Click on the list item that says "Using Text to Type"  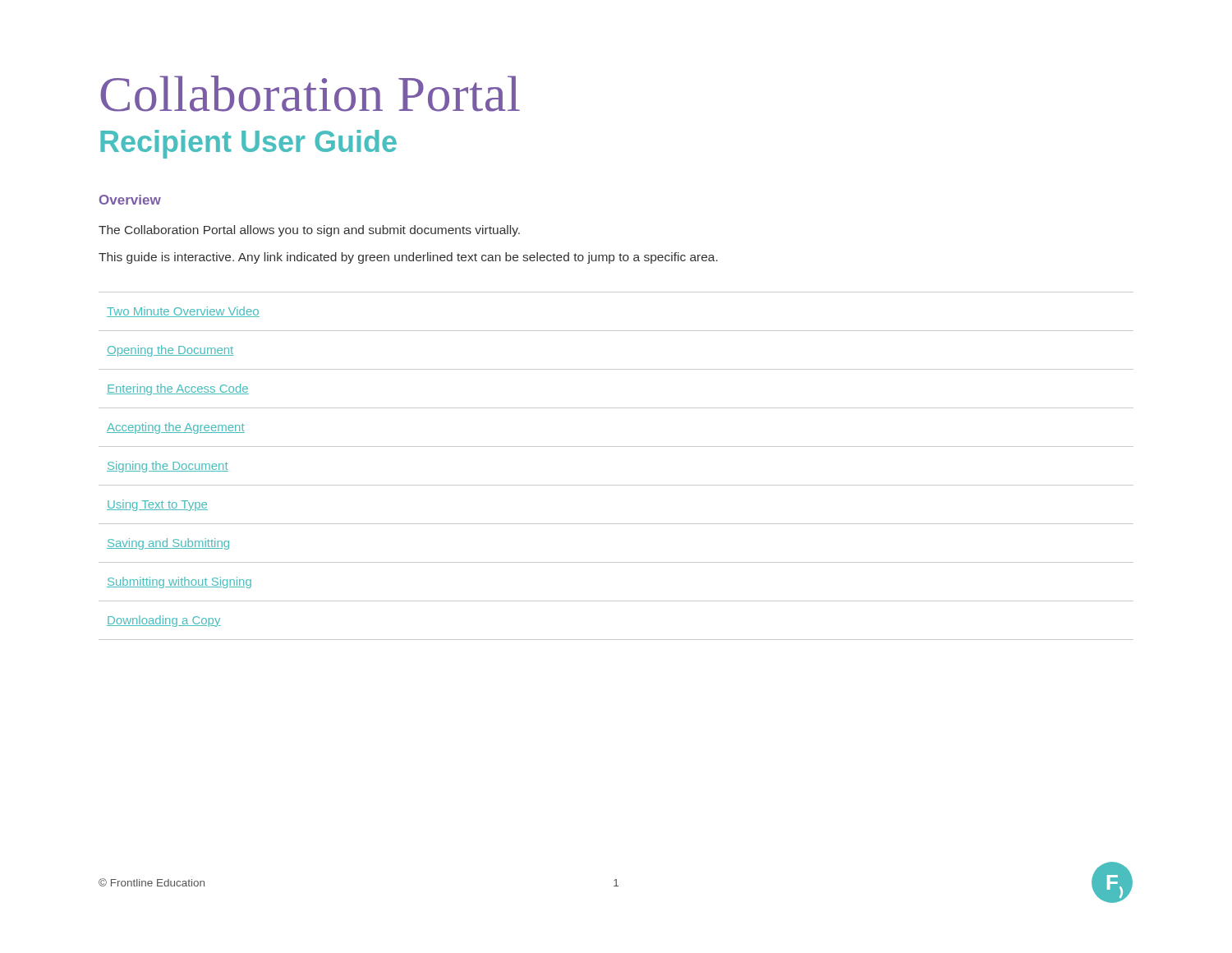tap(157, 504)
